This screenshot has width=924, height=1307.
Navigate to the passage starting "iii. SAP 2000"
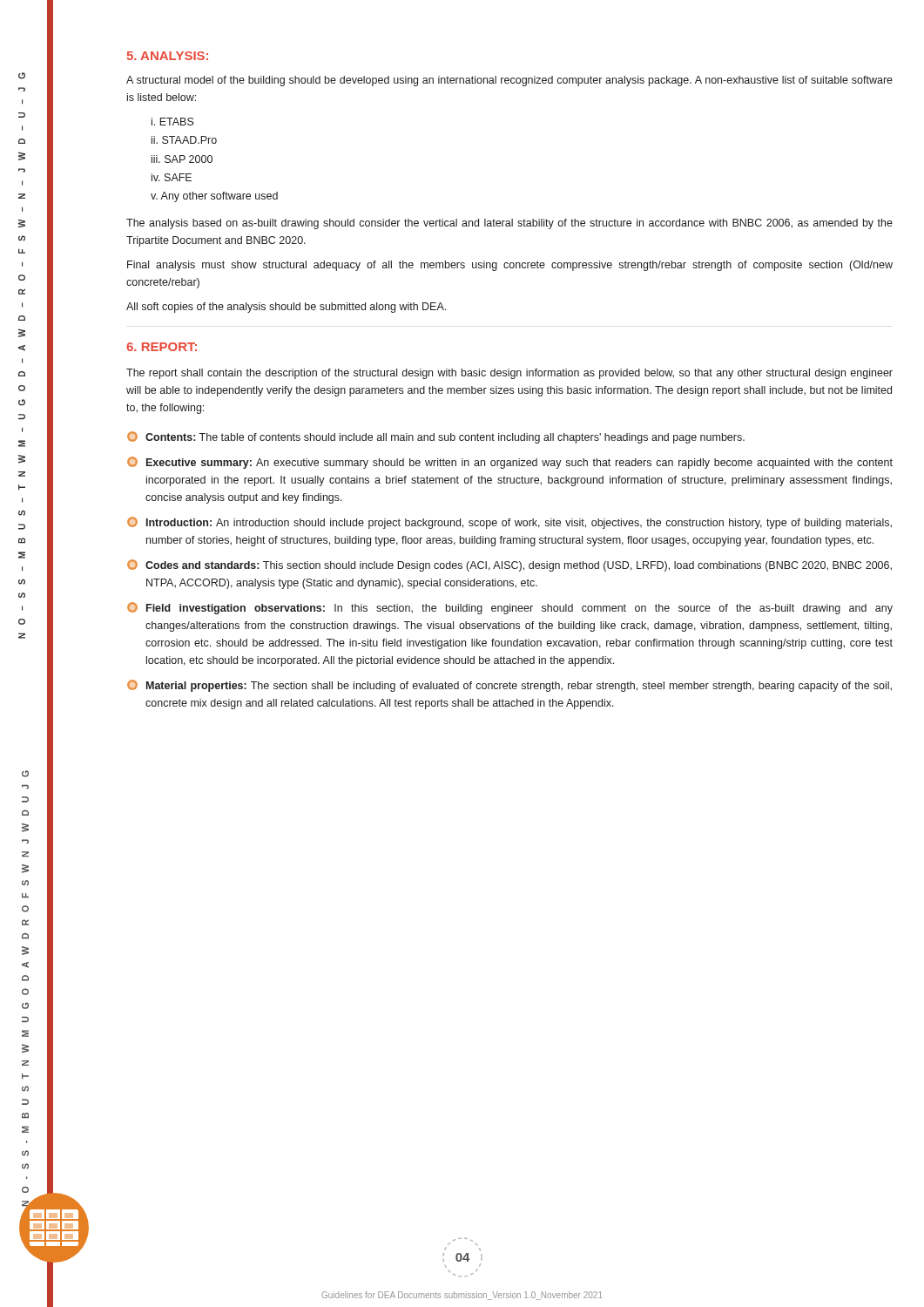click(x=182, y=159)
